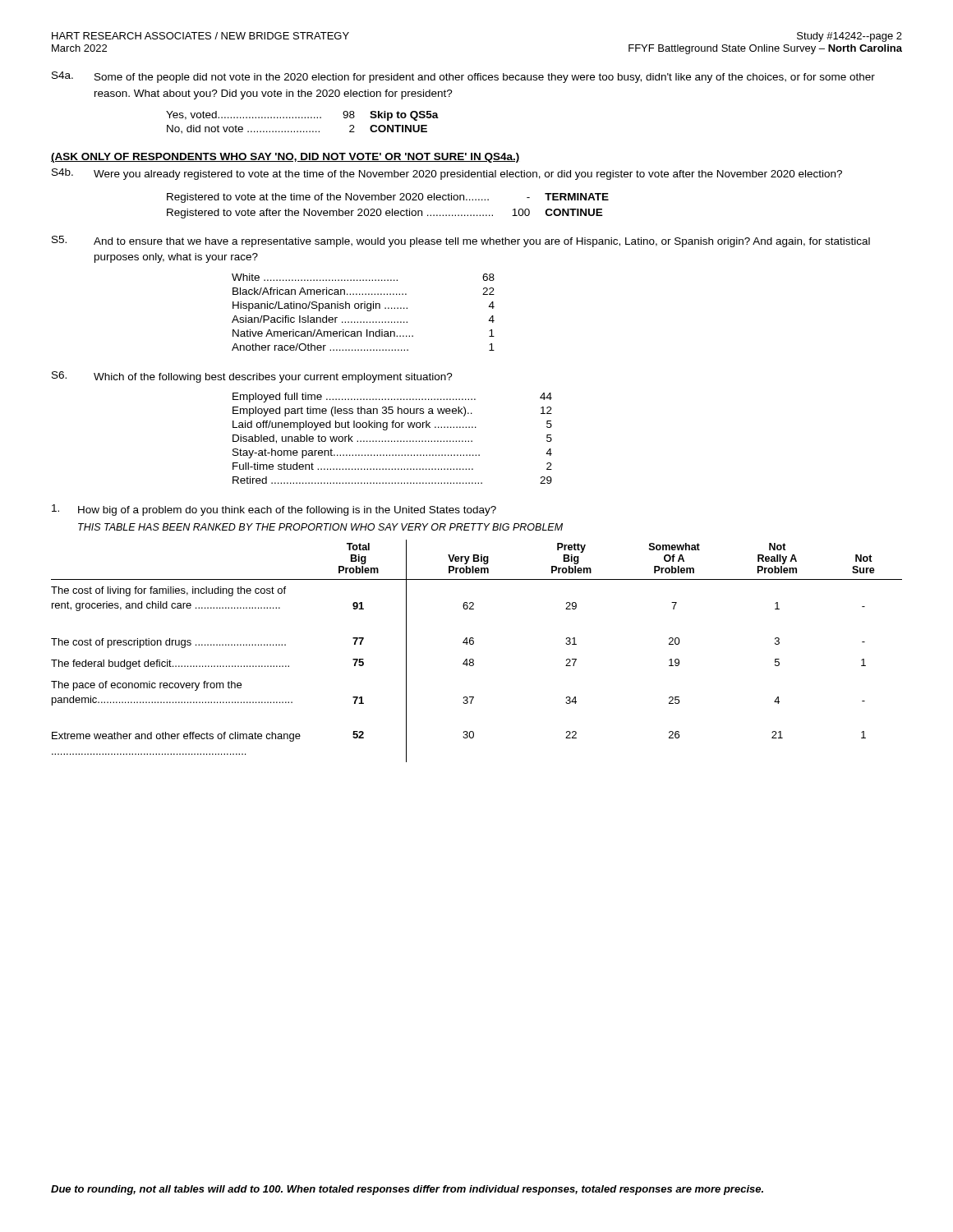Locate the block of text that opens with "S6. Which of the"
The height and width of the screenshot is (1232, 953).
pos(476,428)
